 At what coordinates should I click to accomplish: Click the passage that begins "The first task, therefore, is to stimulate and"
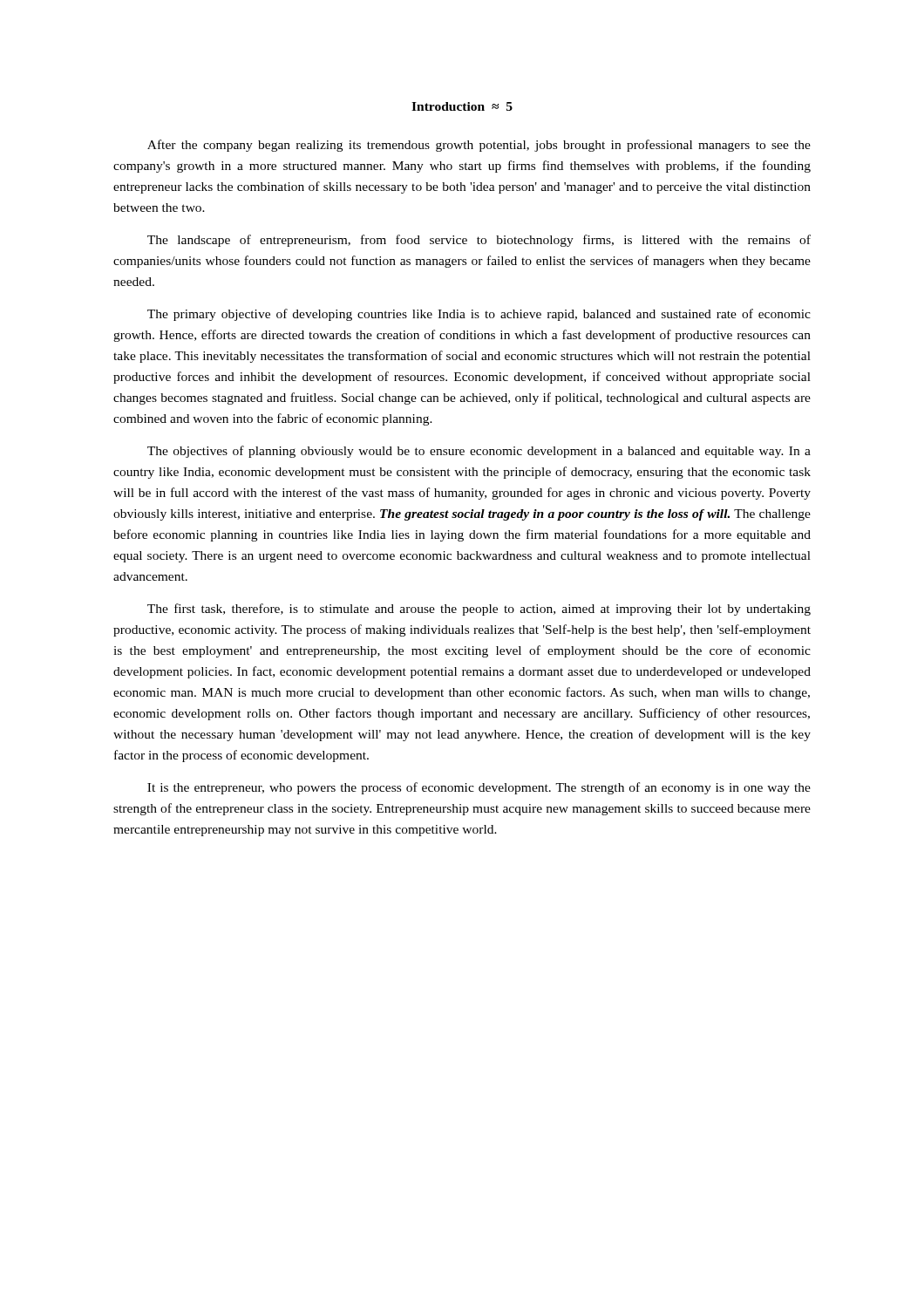pyautogui.click(x=462, y=682)
